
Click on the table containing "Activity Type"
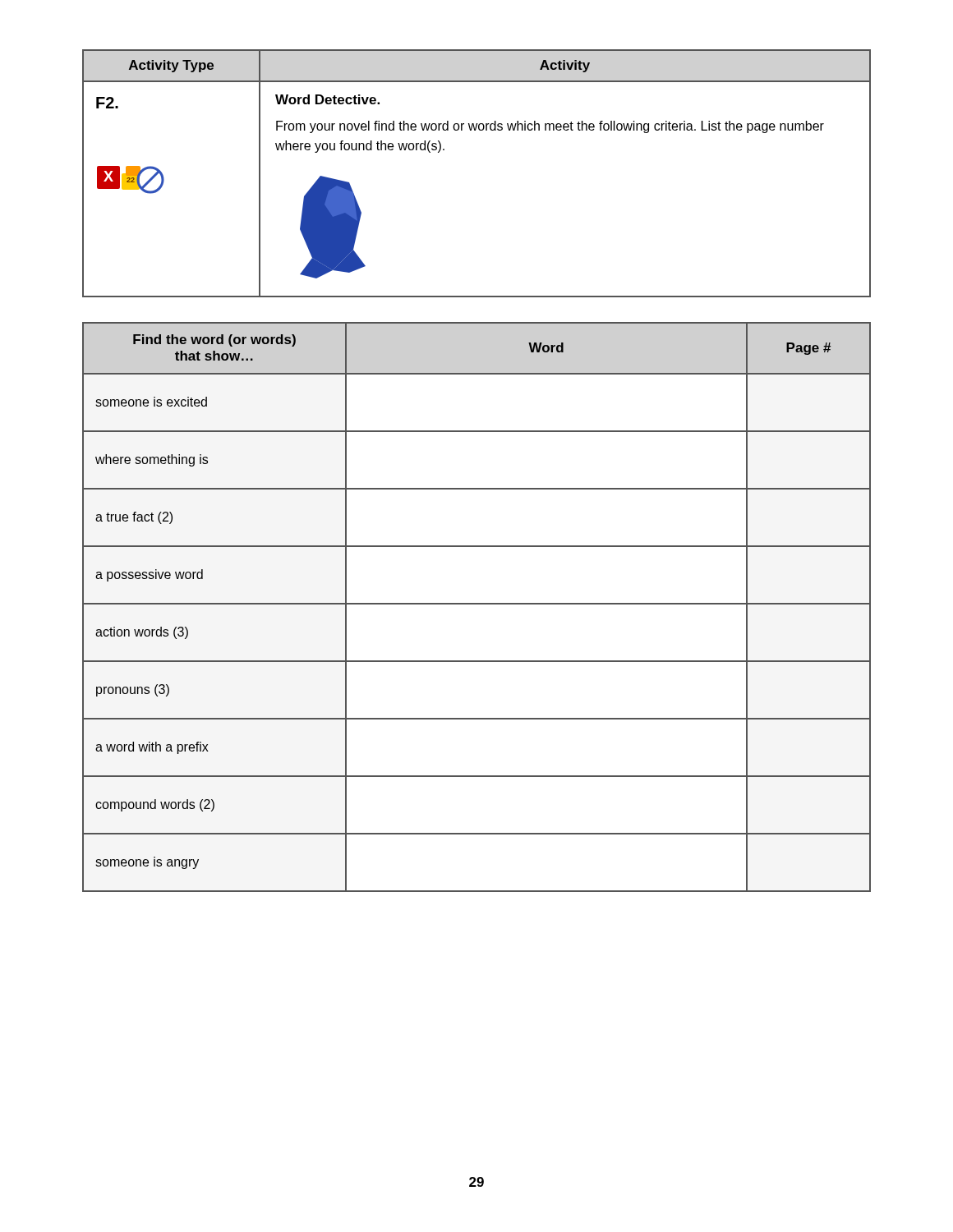476,173
